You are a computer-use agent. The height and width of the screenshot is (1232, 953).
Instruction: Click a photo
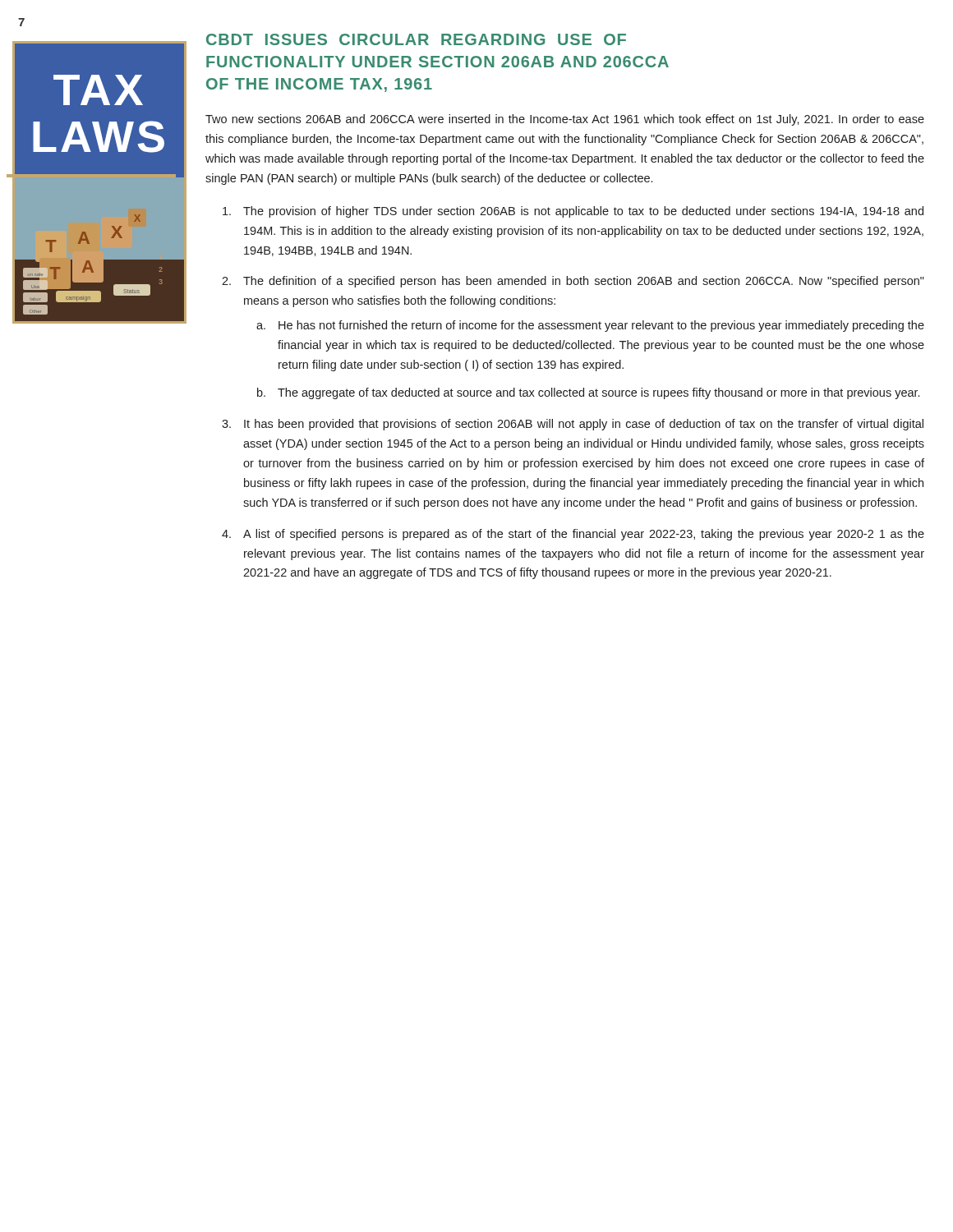pos(99,250)
